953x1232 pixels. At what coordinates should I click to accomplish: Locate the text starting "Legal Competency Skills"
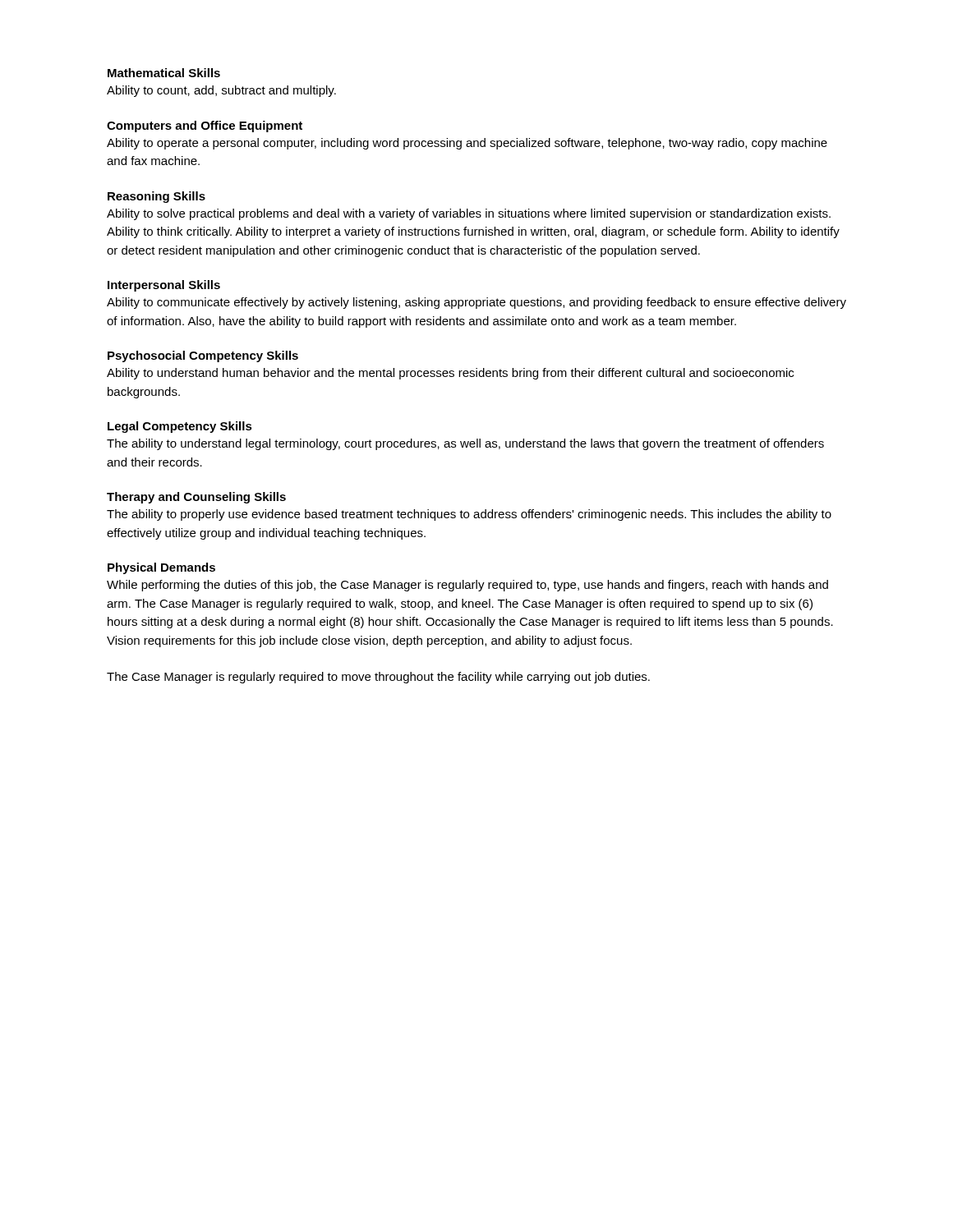tap(179, 426)
